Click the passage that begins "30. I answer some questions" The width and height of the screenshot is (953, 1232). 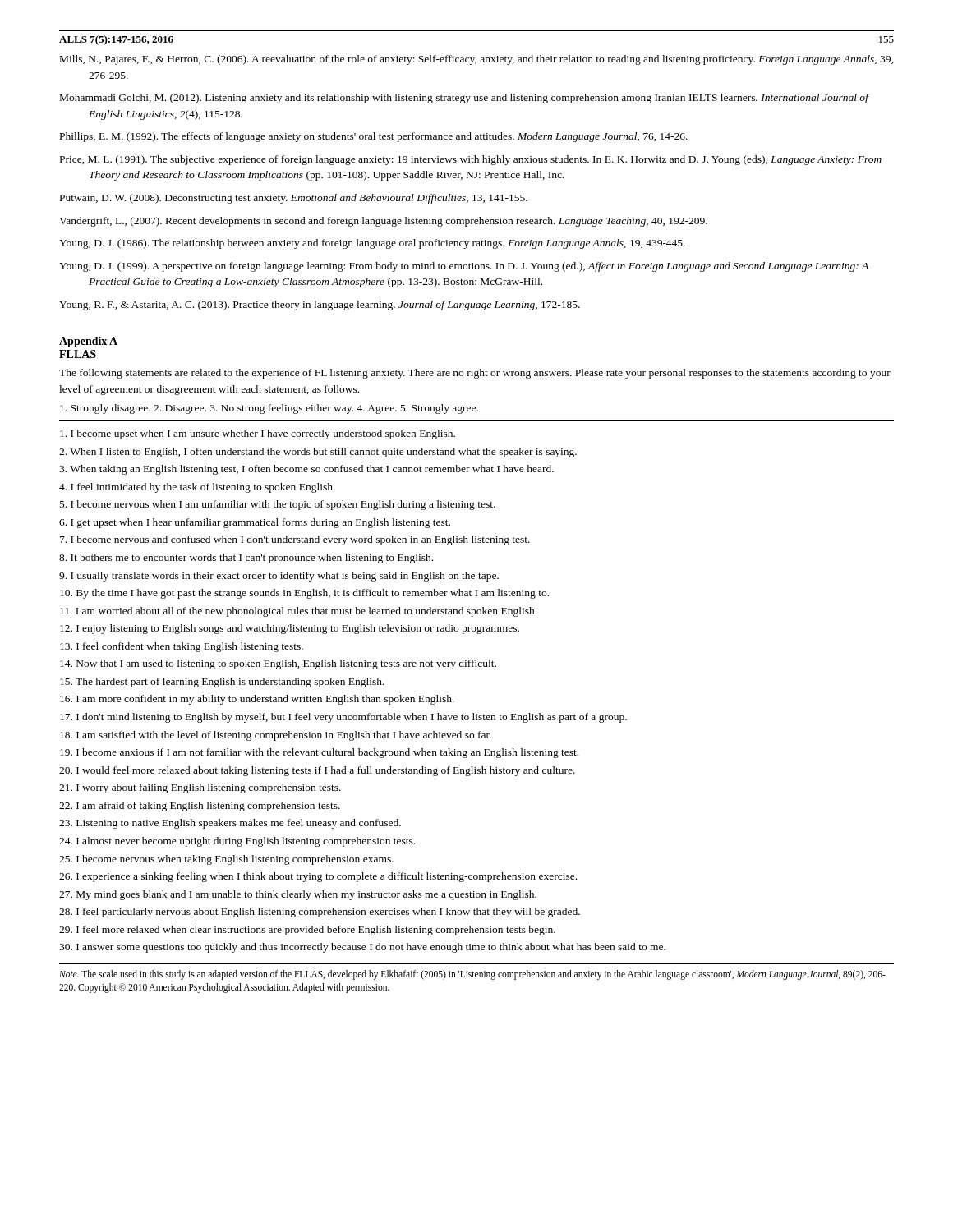click(363, 947)
